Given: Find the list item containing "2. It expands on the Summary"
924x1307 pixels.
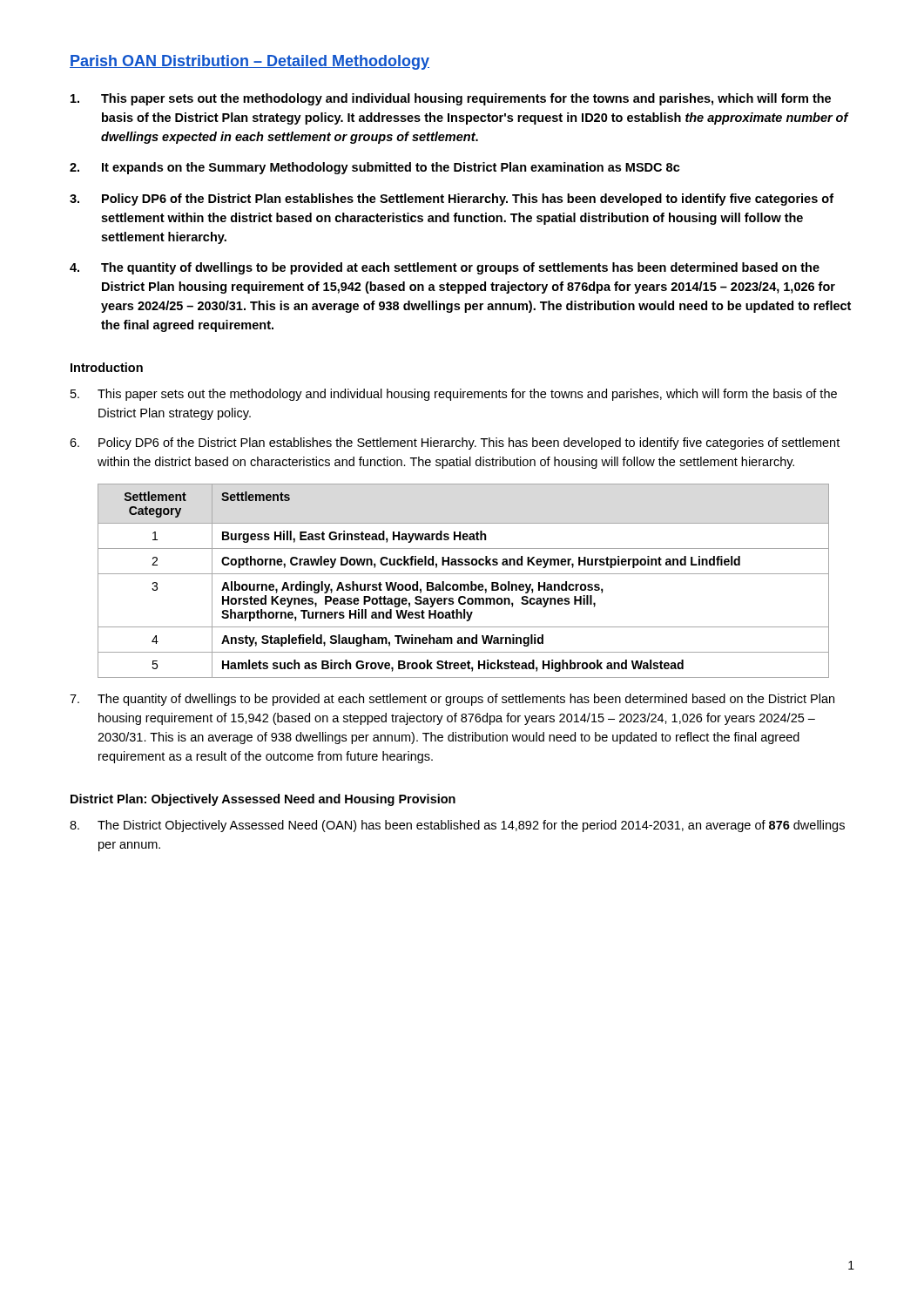Looking at the screenshot, I should (x=462, y=168).
